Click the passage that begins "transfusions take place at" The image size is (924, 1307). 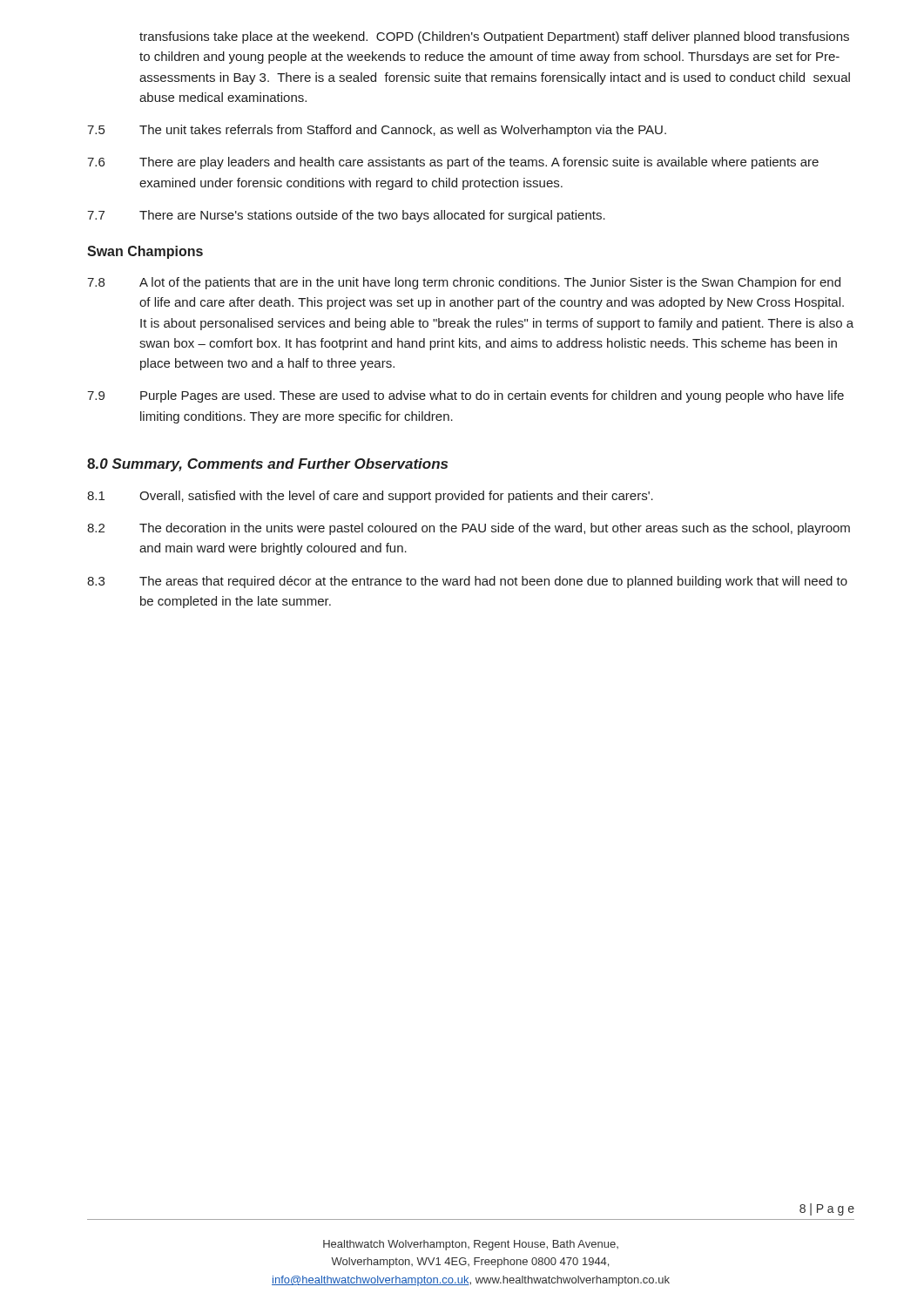tap(495, 67)
